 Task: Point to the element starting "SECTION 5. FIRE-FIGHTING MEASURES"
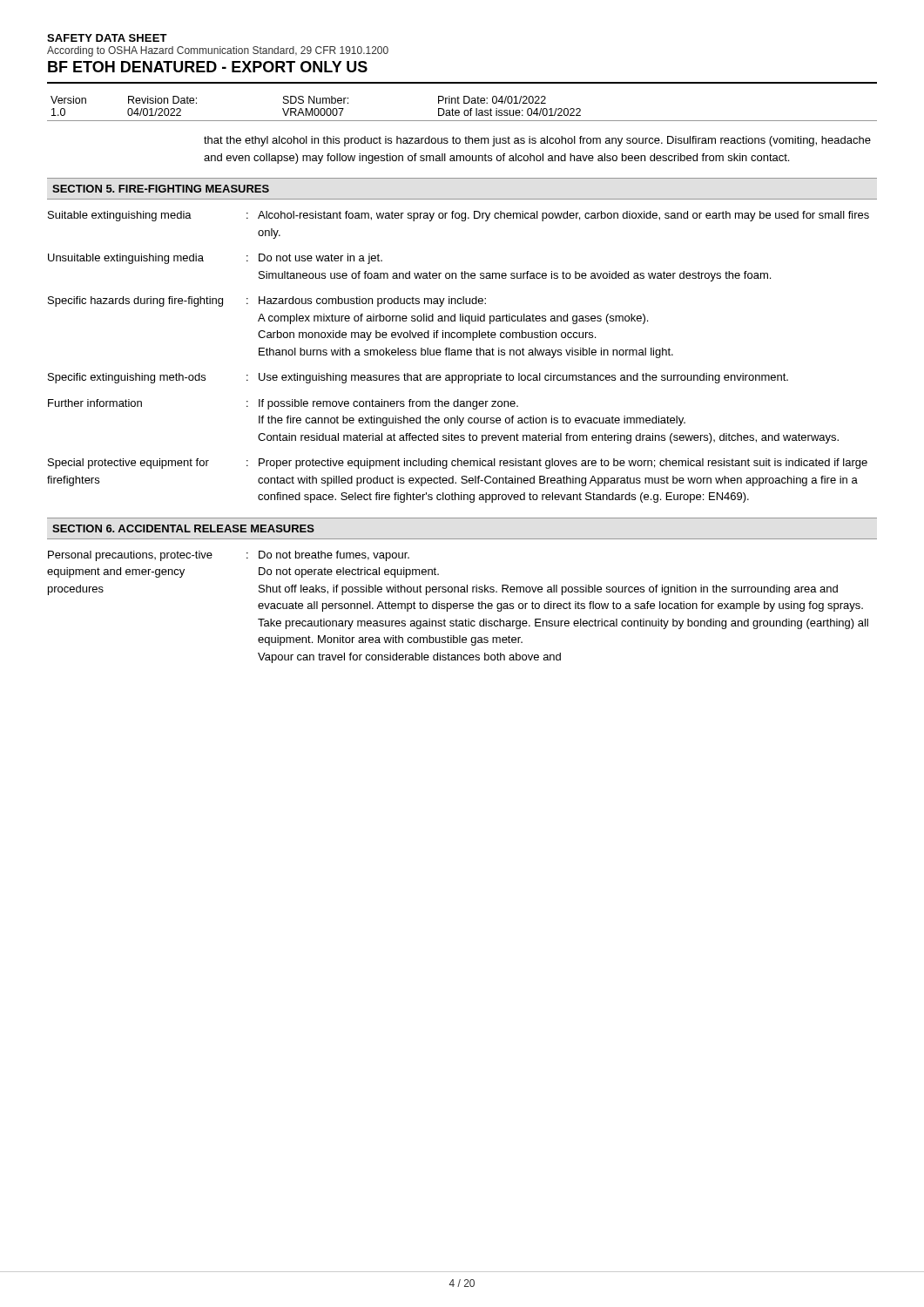coord(161,189)
